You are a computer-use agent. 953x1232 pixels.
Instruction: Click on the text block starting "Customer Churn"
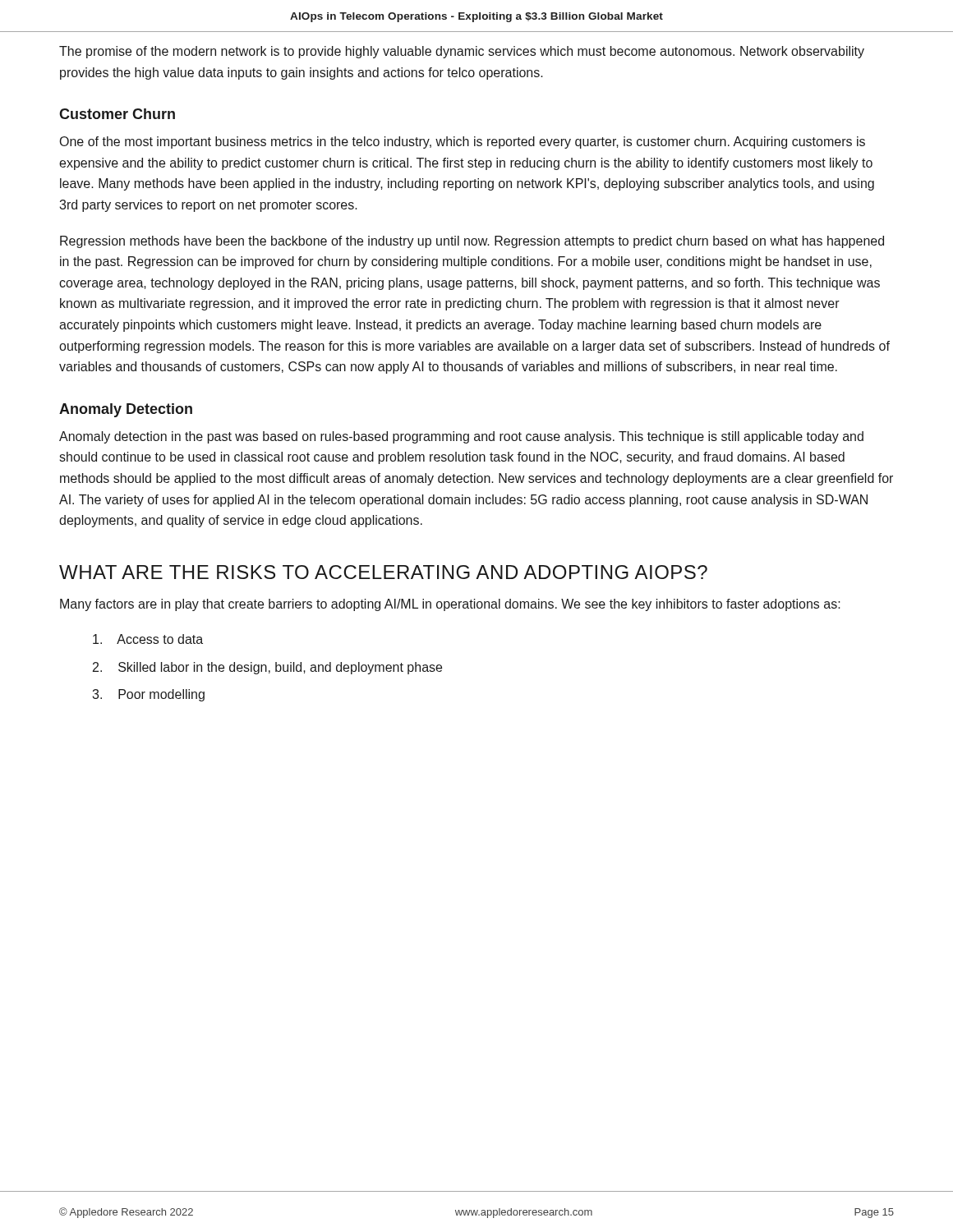click(x=118, y=114)
